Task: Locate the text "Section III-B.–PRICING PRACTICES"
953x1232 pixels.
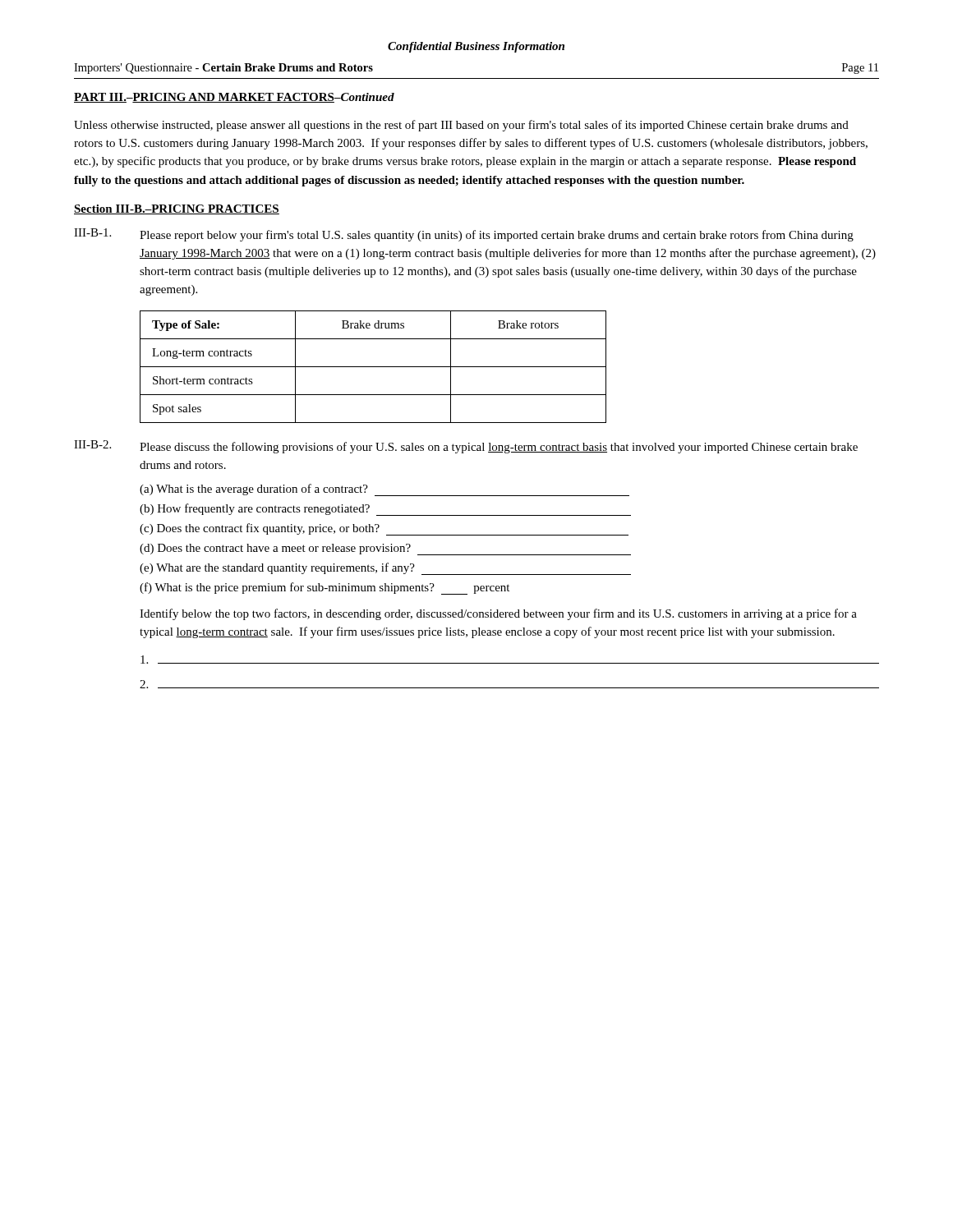Action: pyautogui.click(x=176, y=208)
